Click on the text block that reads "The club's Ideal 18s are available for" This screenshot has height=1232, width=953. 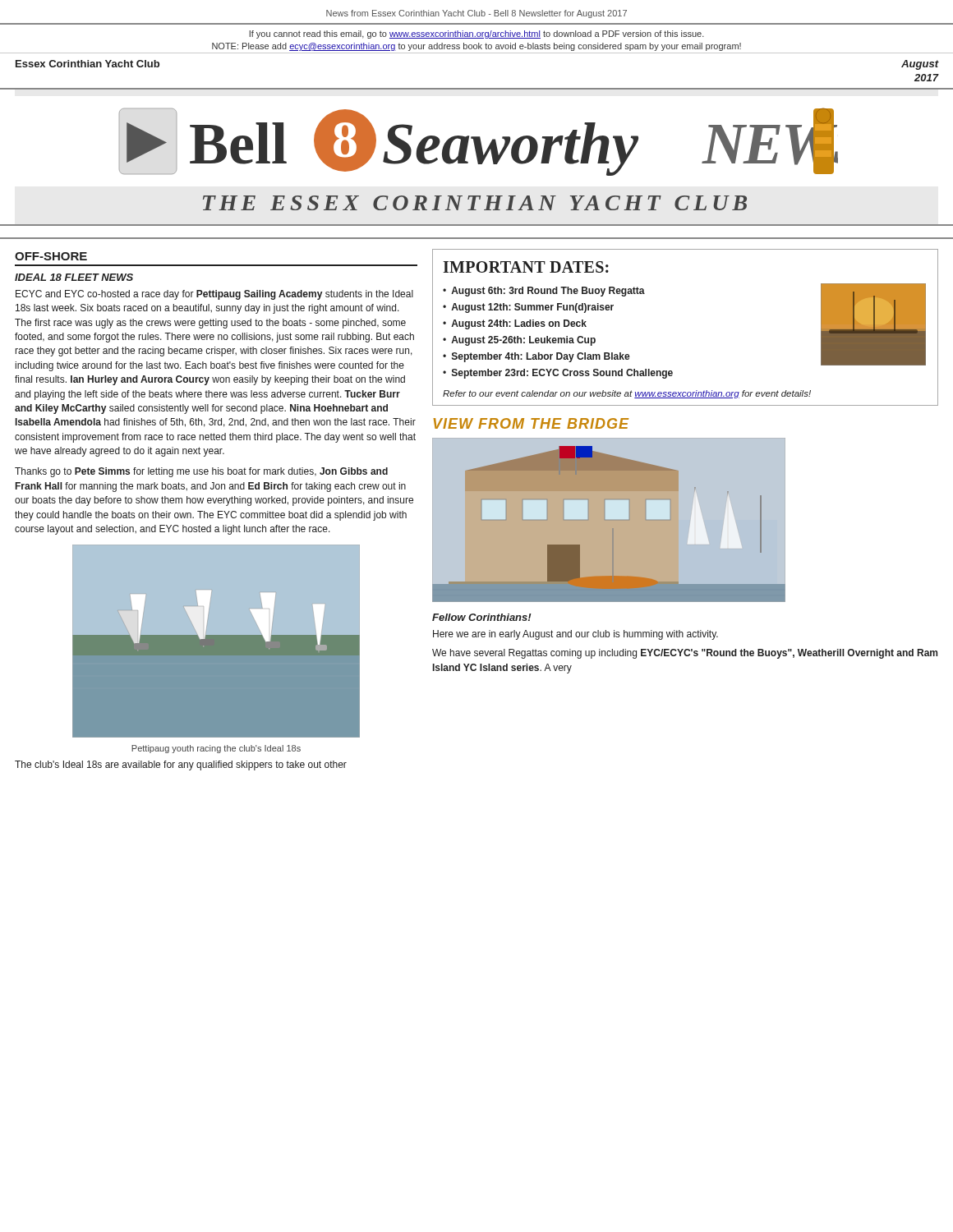pyautogui.click(x=181, y=765)
